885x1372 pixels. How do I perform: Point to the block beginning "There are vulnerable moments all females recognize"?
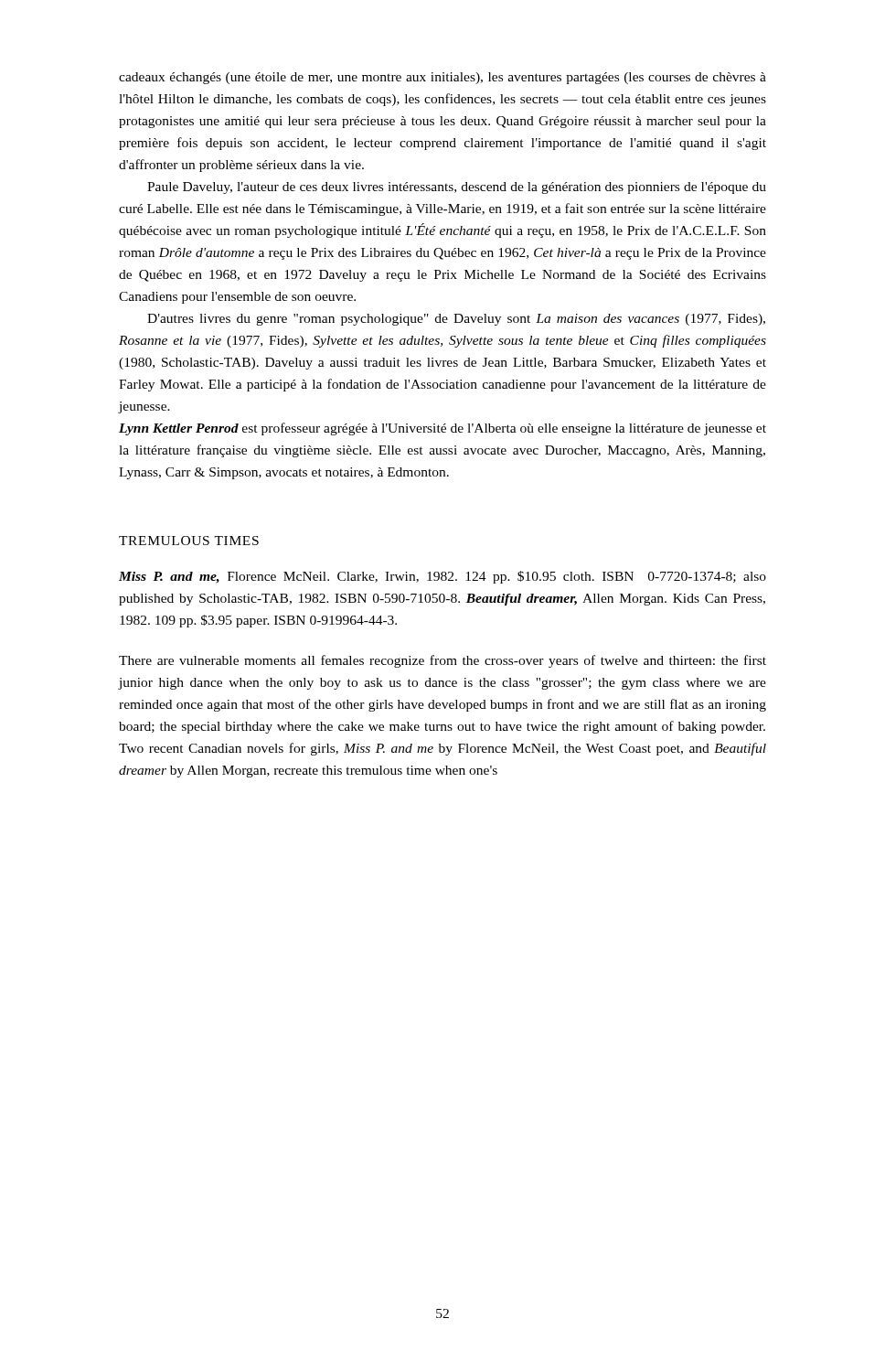click(442, 716)
